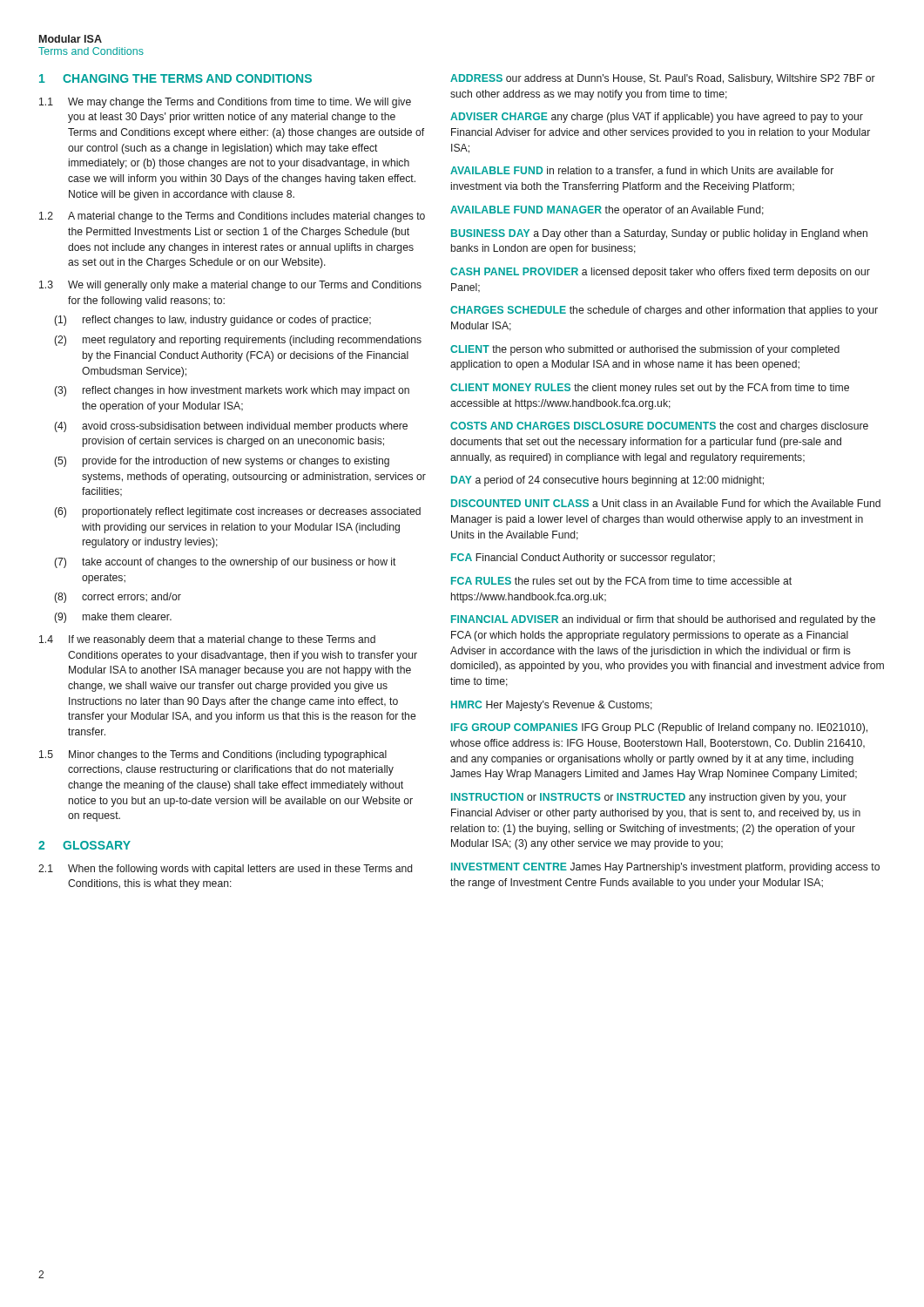Point to the passage starting "(2) meet regulatory"
This screenshot has width=924, height=1307.
[240, 356]
